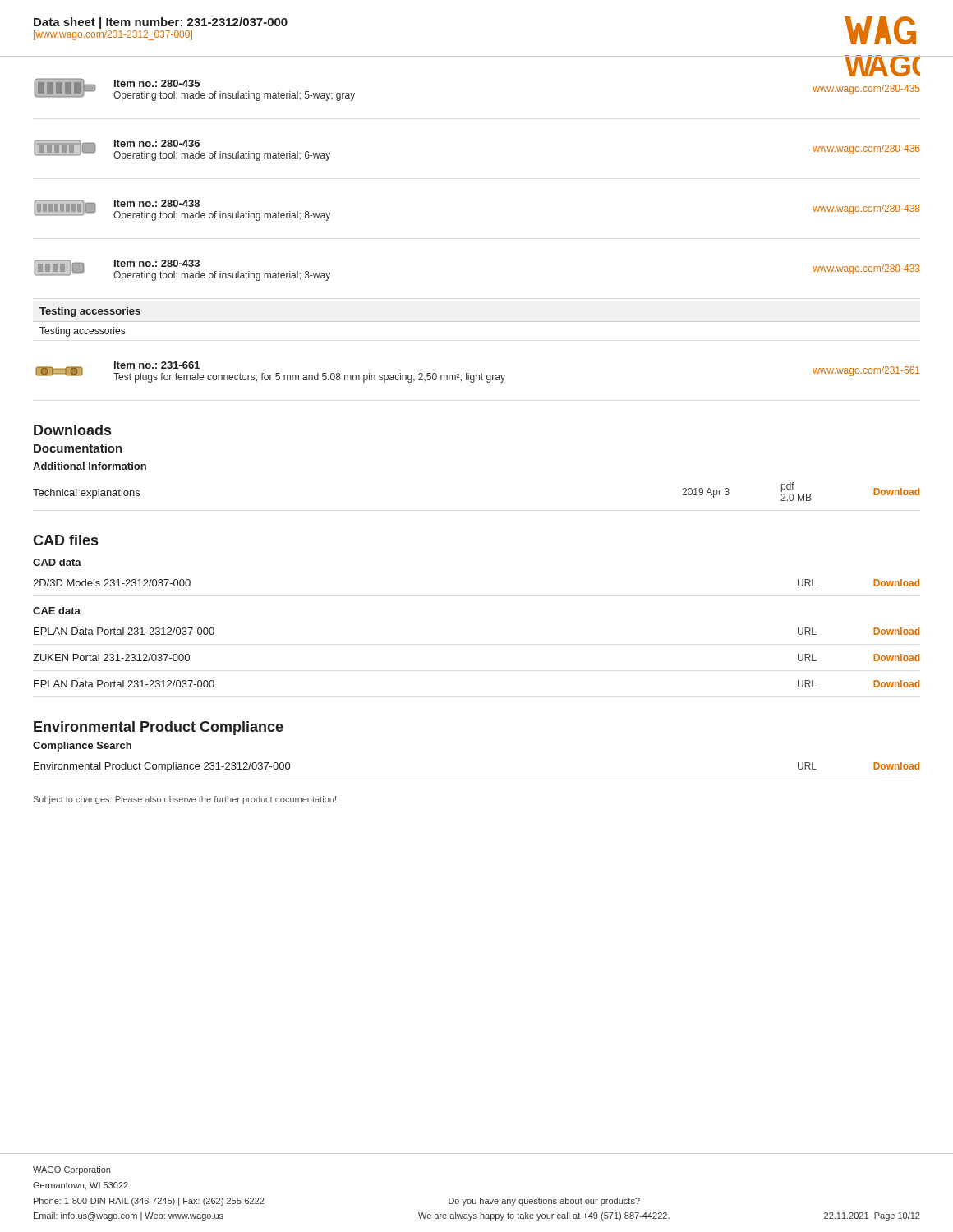Click on the block starting "CAD data"
This screenshot has height=1232, width=953.
click(x=57, y=562)
